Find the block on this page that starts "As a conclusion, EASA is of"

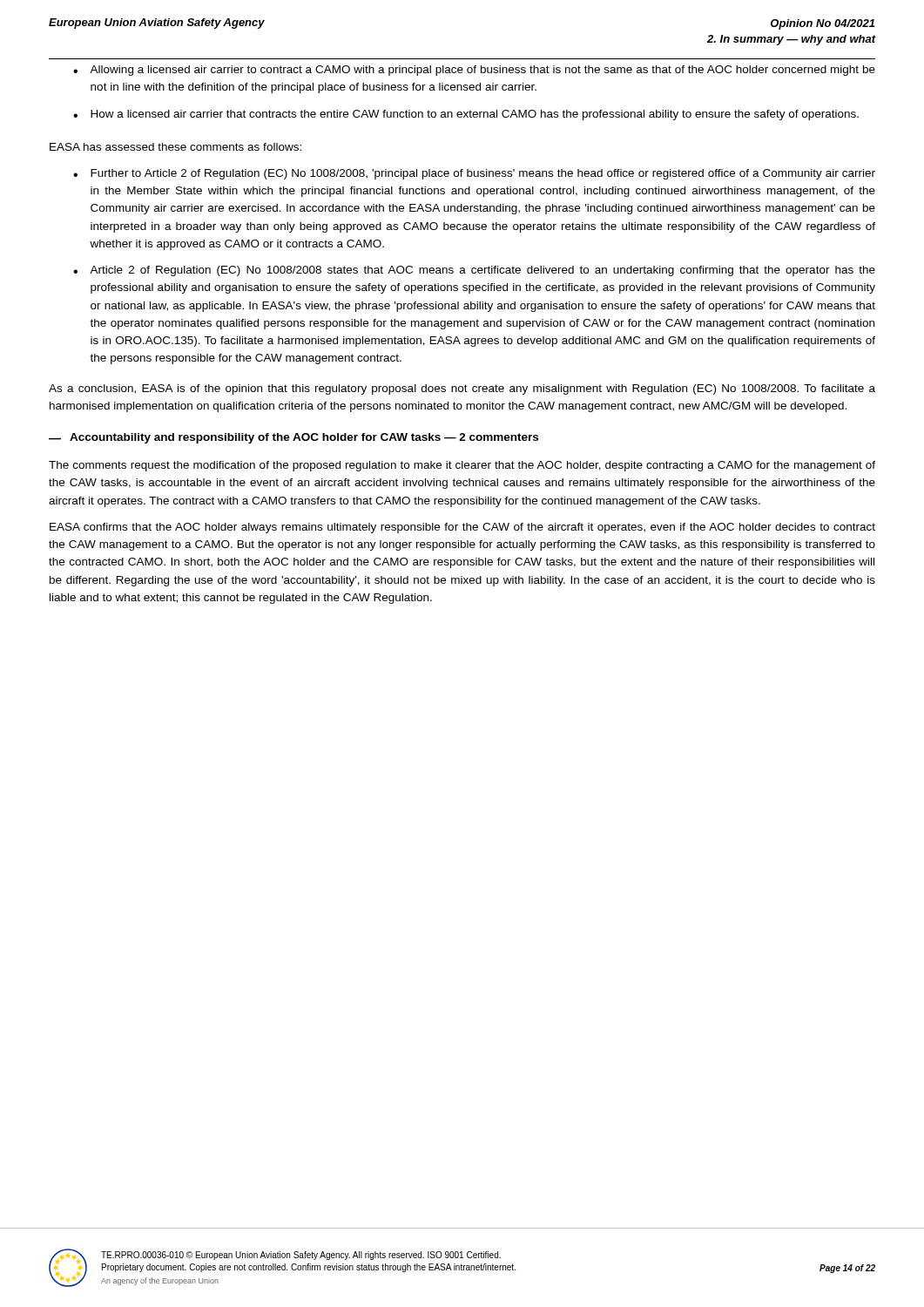pos(462,397)
